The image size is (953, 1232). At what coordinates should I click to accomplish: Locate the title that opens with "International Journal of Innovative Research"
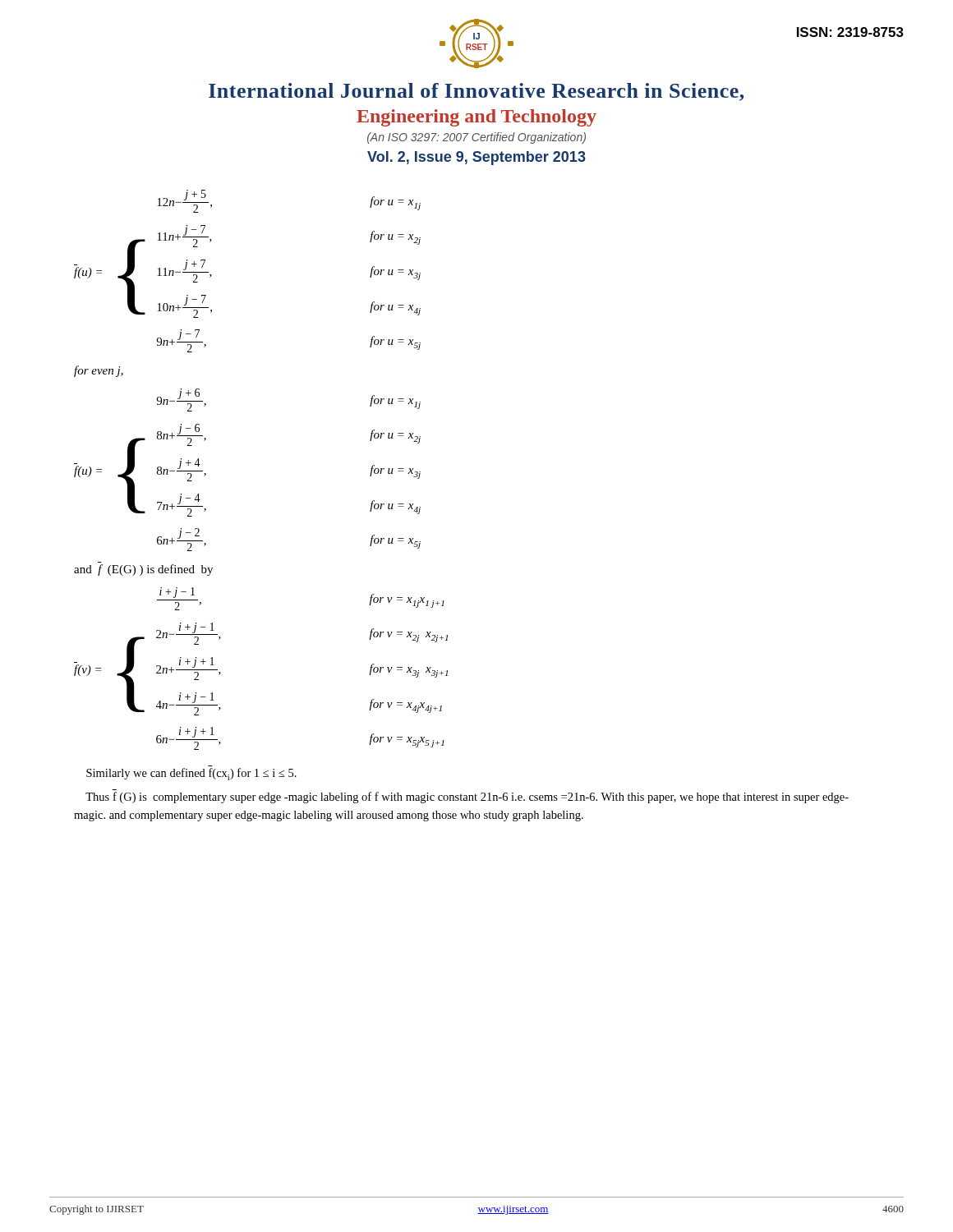coord(476,91)
